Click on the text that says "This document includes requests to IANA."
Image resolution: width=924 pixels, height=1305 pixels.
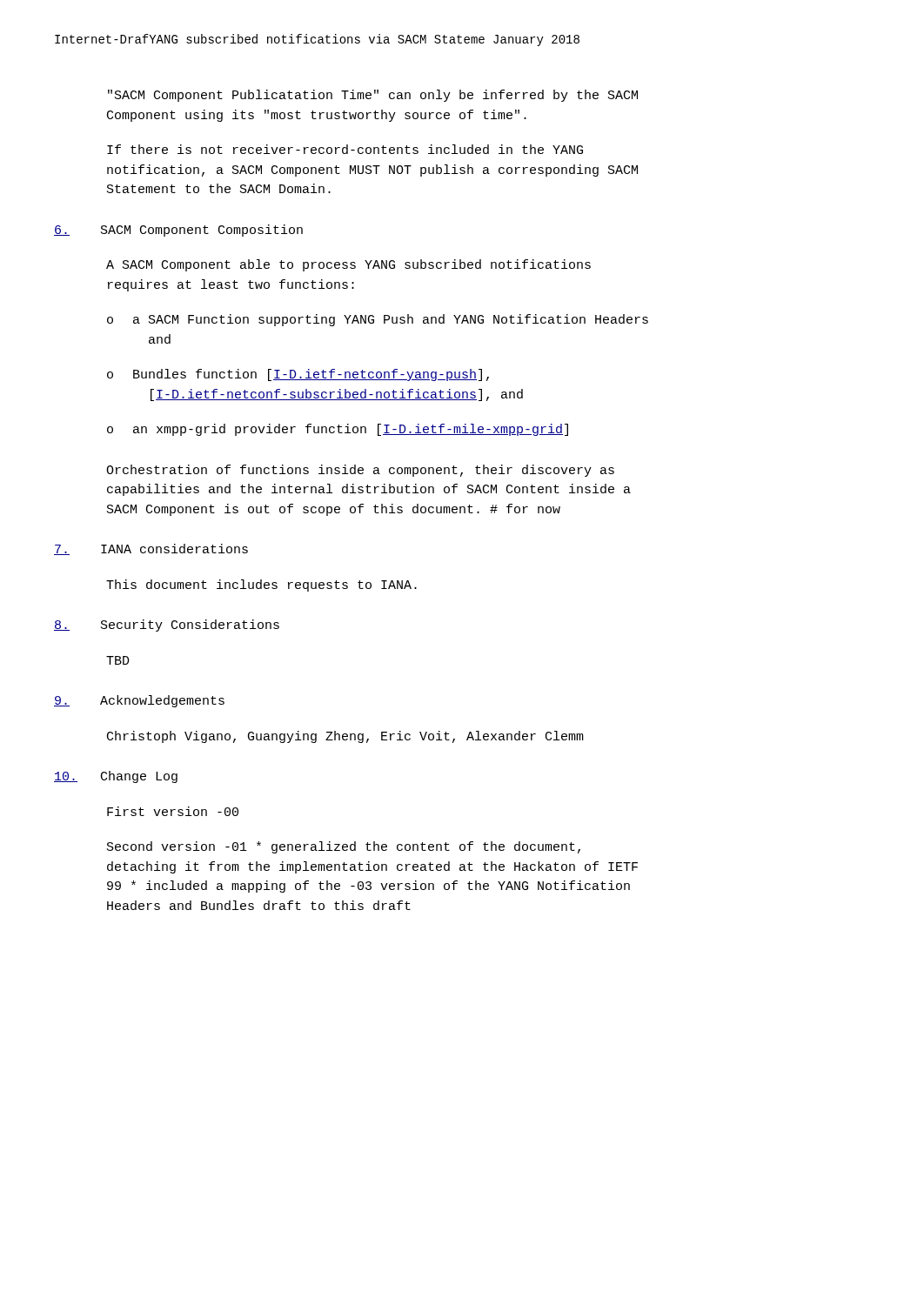(x=263, y=585)
